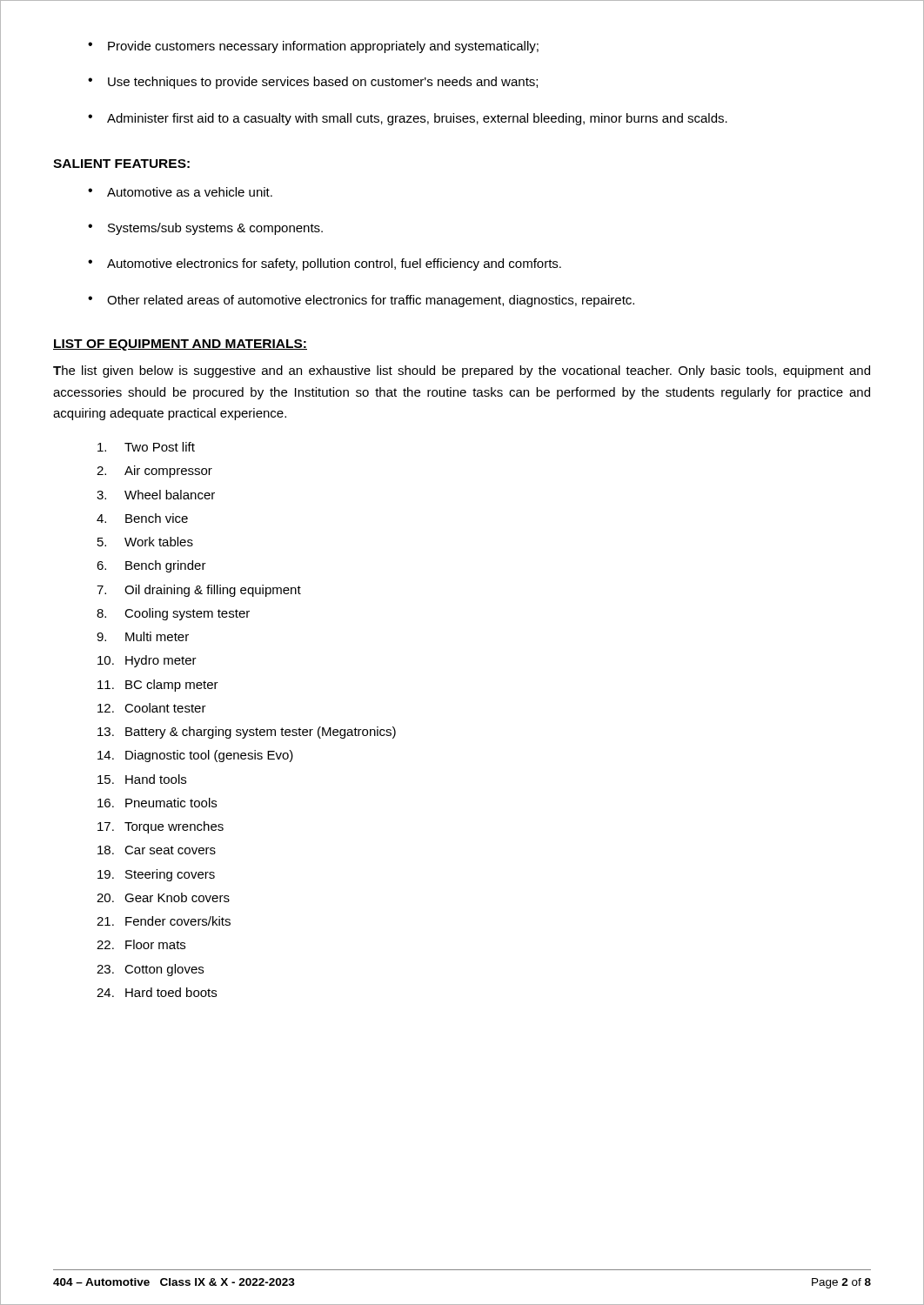Viewport: 924px width, 1305px height.
Task: Find the text block starting "18. Car seat covers"
Action: (x=157, y=850)
